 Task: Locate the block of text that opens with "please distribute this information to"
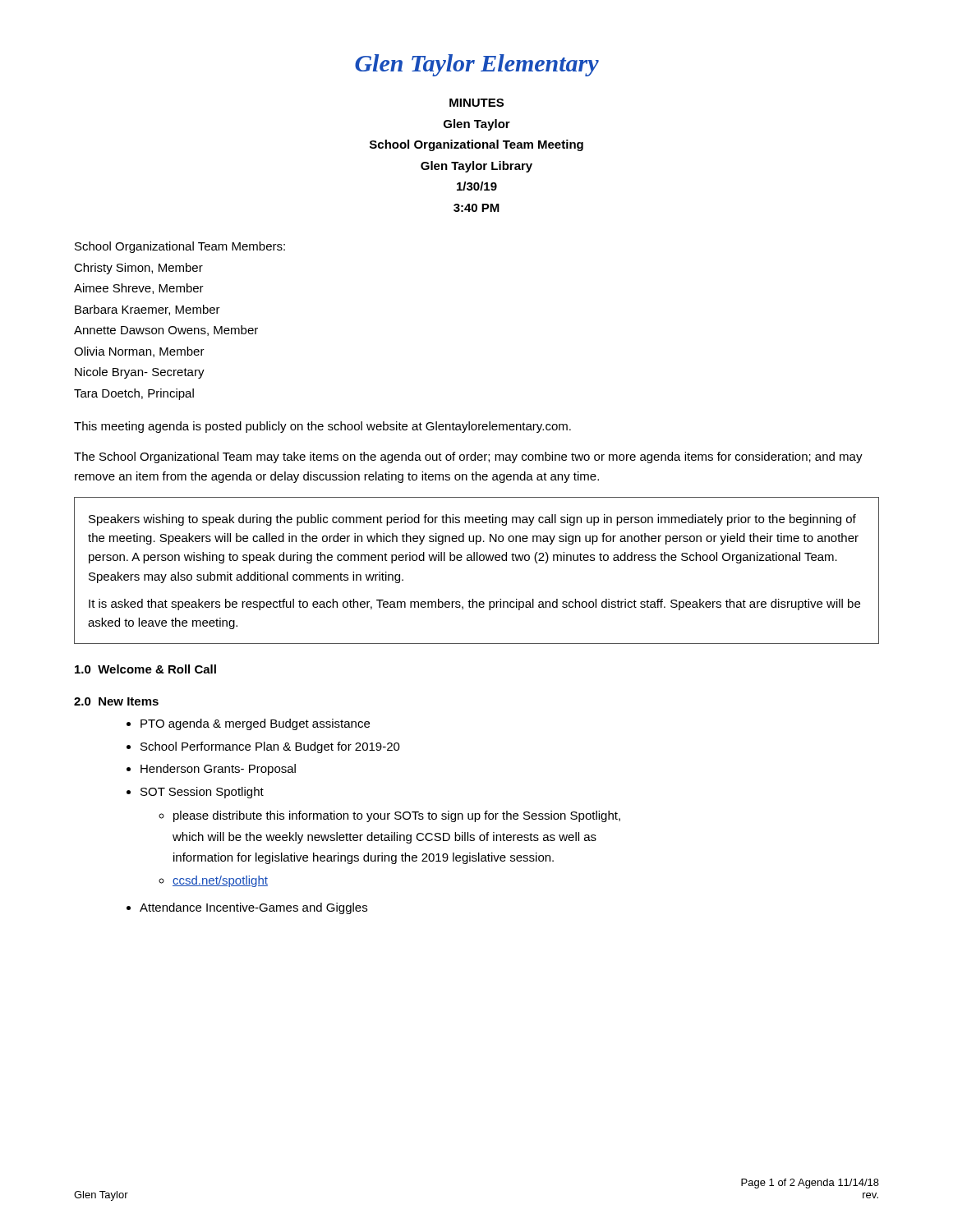coord(526,838)
